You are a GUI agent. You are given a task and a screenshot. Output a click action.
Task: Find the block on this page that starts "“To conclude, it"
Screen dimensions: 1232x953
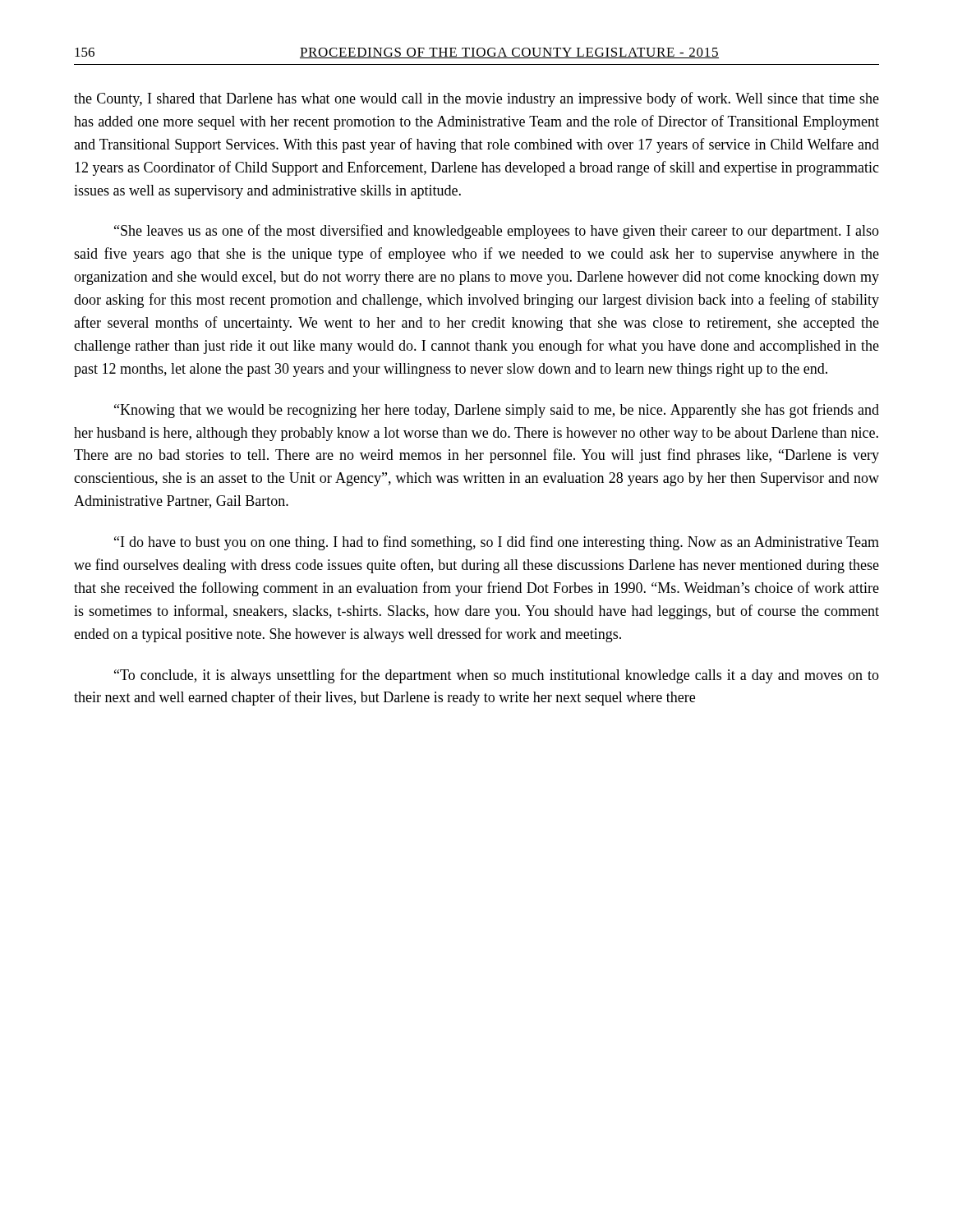pos(476,686)
